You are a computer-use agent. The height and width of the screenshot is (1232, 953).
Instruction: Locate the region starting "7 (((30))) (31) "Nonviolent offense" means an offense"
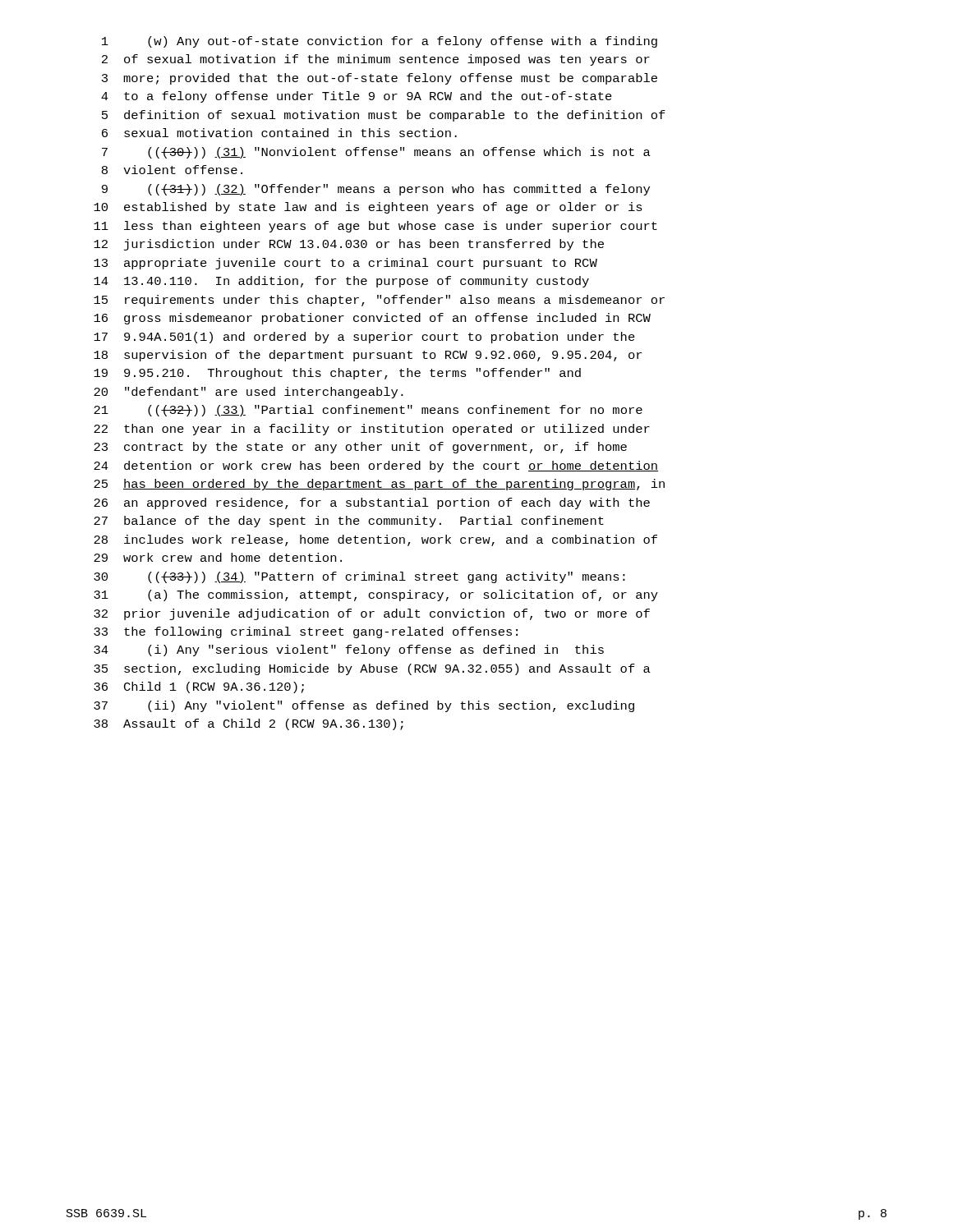click(x=476, y=162)
